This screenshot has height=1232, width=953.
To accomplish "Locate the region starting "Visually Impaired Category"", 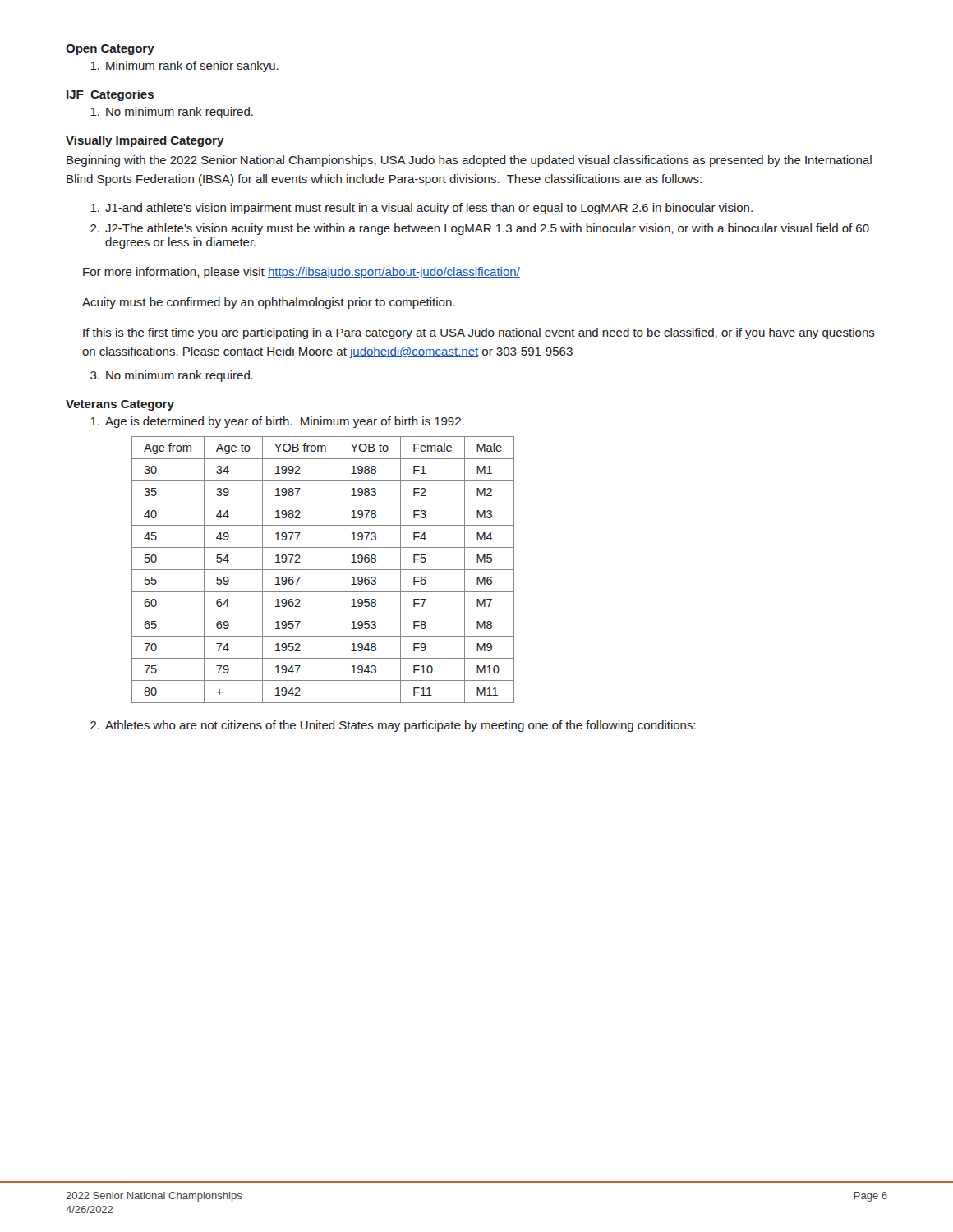I will (x=145, y=140).
